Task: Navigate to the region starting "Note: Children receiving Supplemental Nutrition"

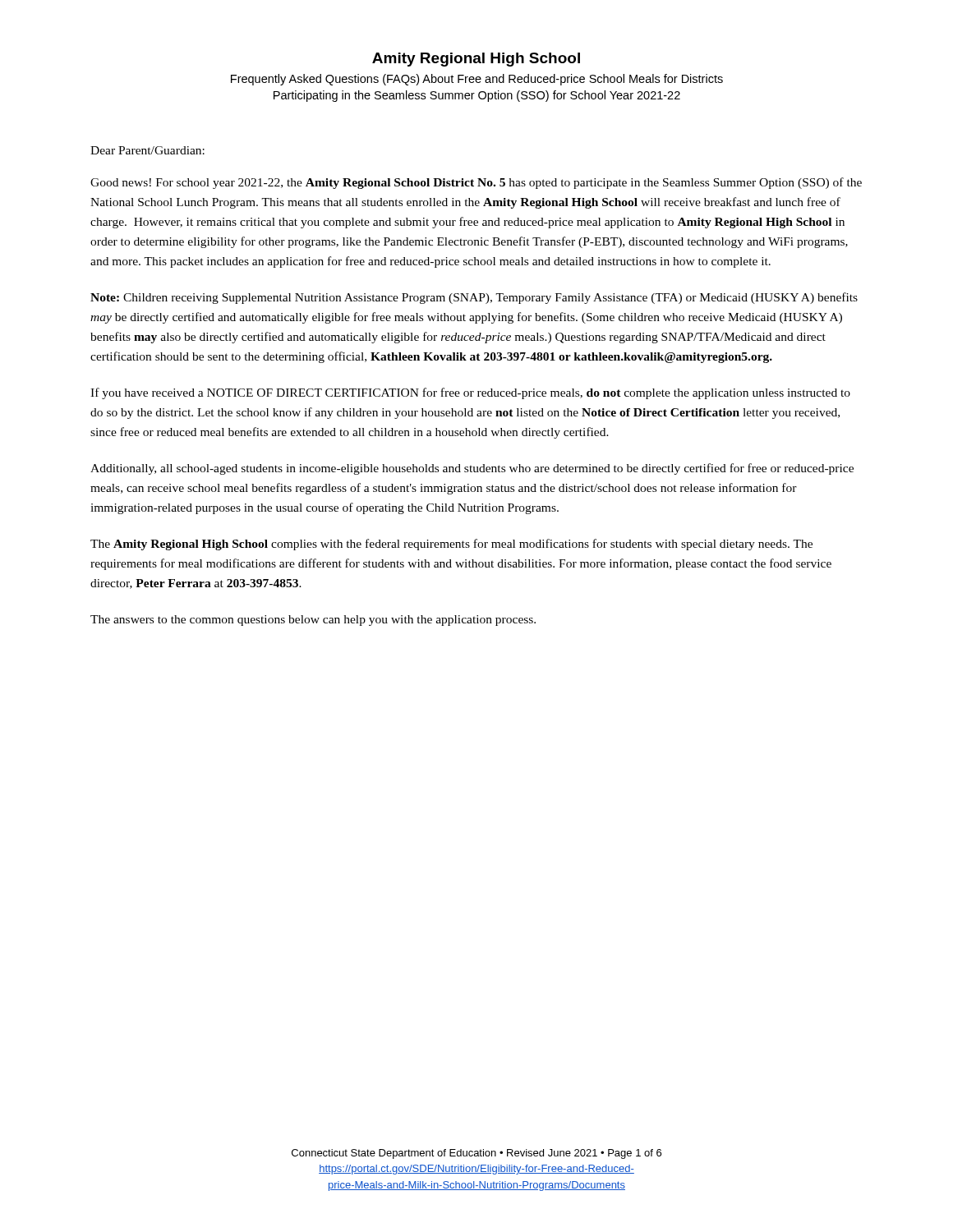Action: point(474,326)
